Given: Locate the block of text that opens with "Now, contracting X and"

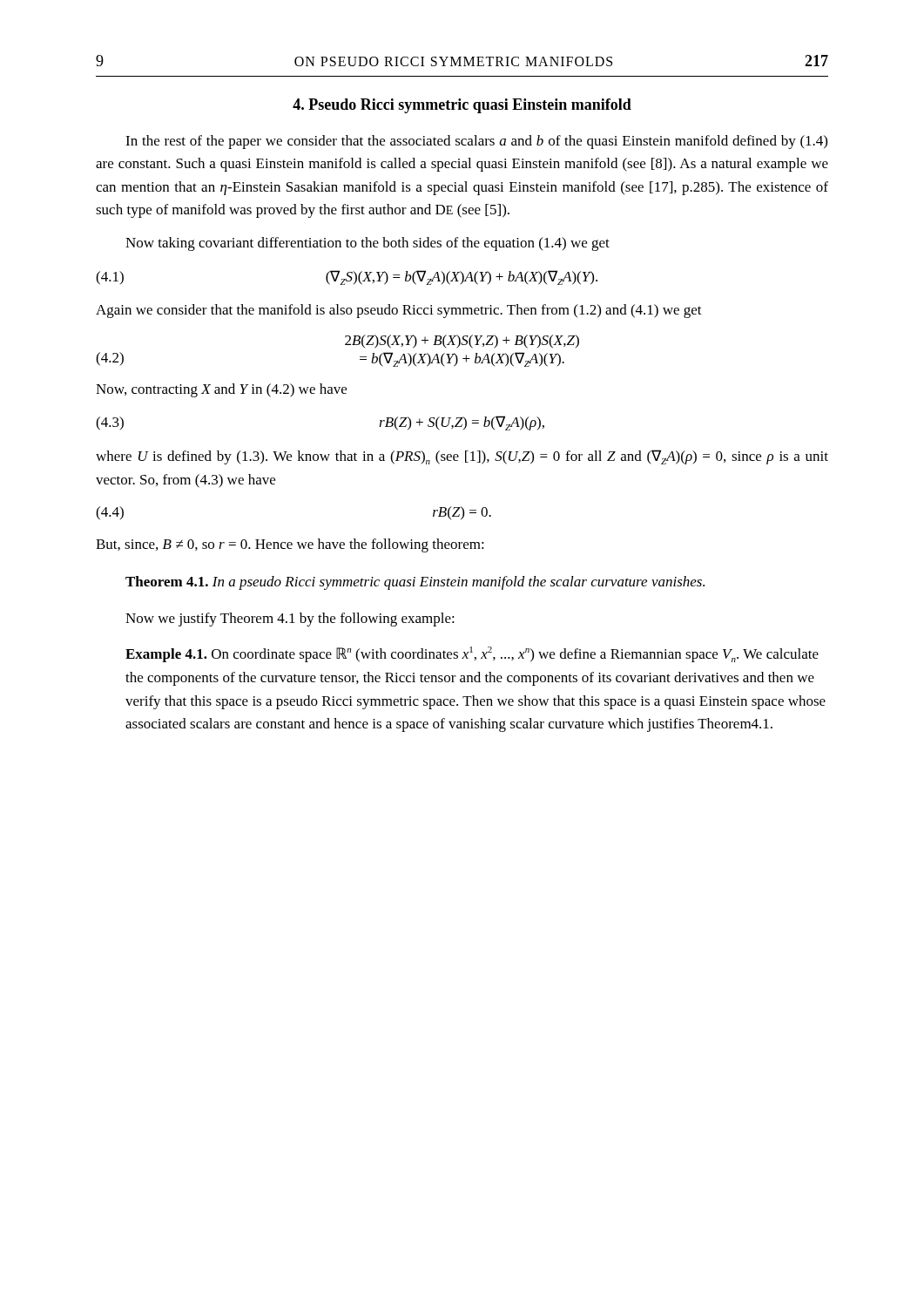Looking at the screenshot, I should click(x=222, y=389).
